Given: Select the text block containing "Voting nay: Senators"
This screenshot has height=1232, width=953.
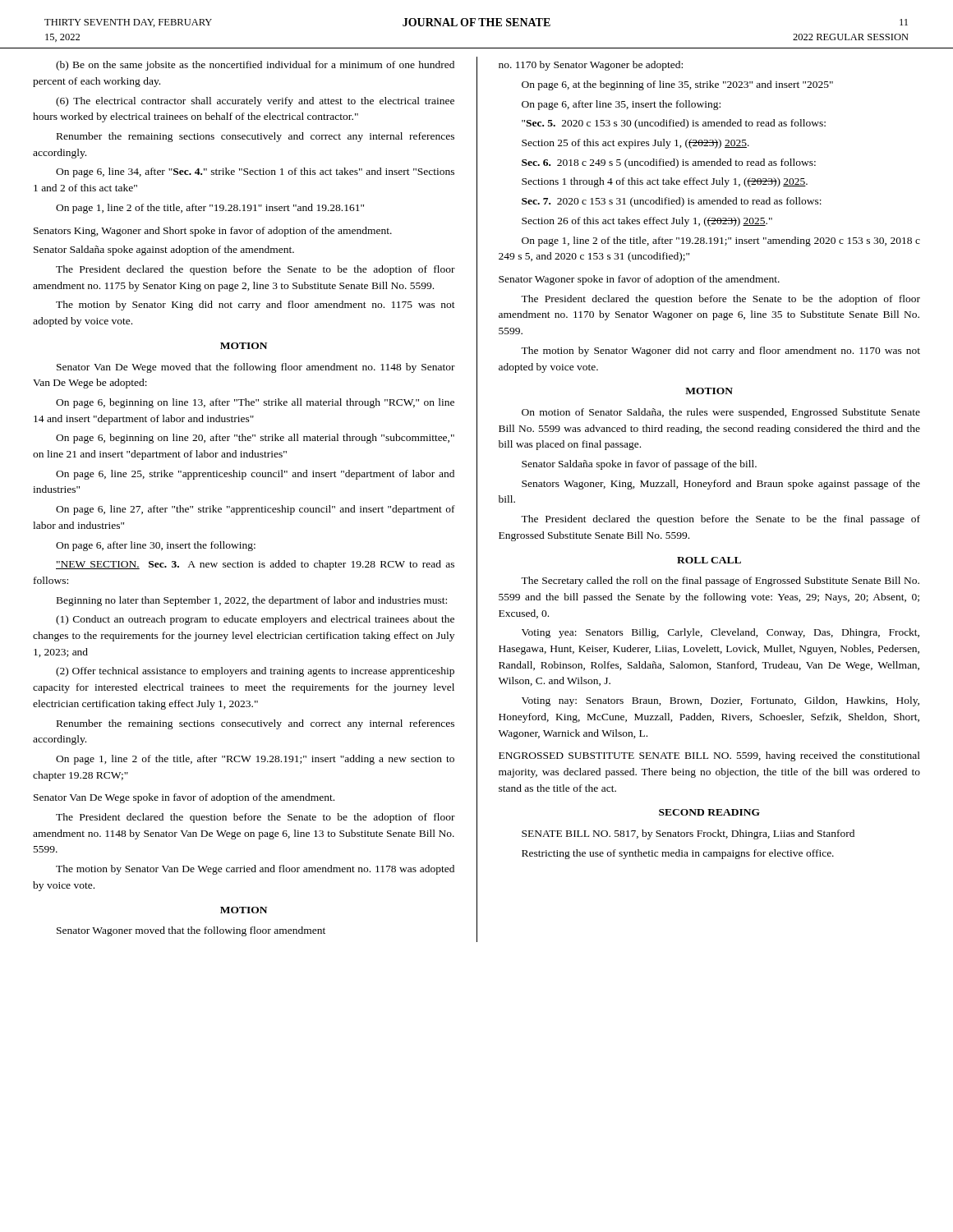Looking at the screenshot, I should [x=709, y=716].
